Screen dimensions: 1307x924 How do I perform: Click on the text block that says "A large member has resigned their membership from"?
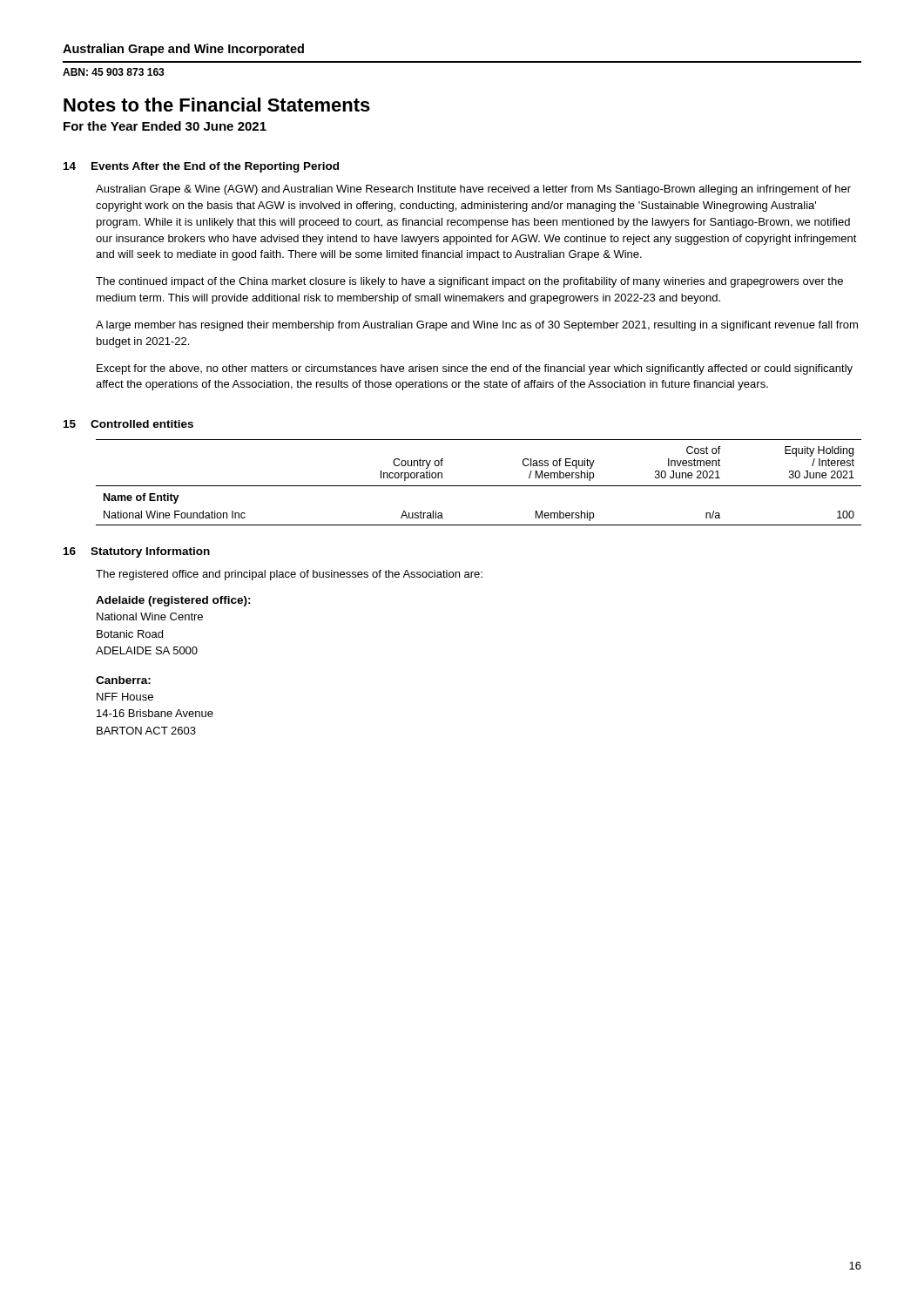click(477, 333)
